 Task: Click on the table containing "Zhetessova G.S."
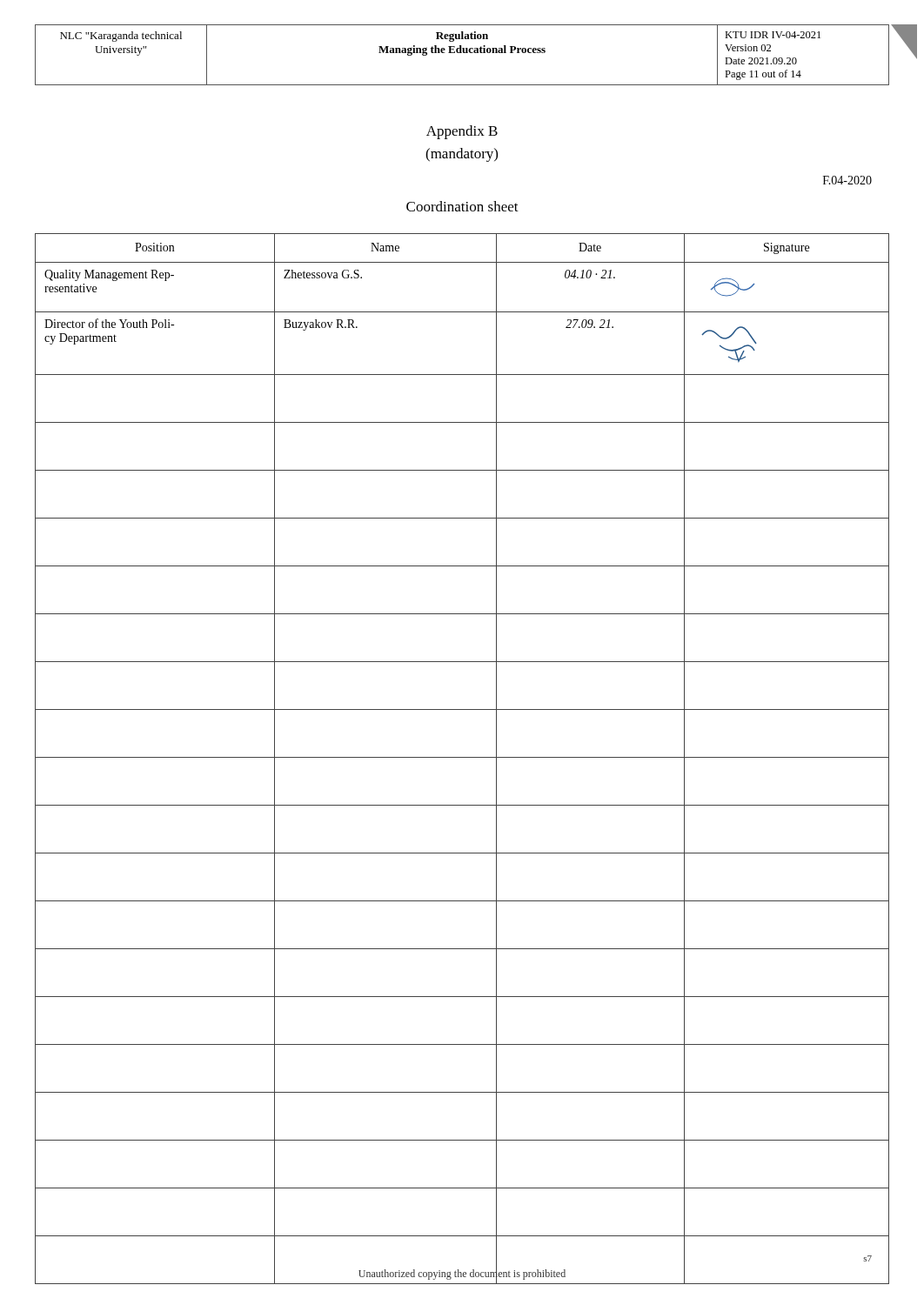(x=462, y=759)
